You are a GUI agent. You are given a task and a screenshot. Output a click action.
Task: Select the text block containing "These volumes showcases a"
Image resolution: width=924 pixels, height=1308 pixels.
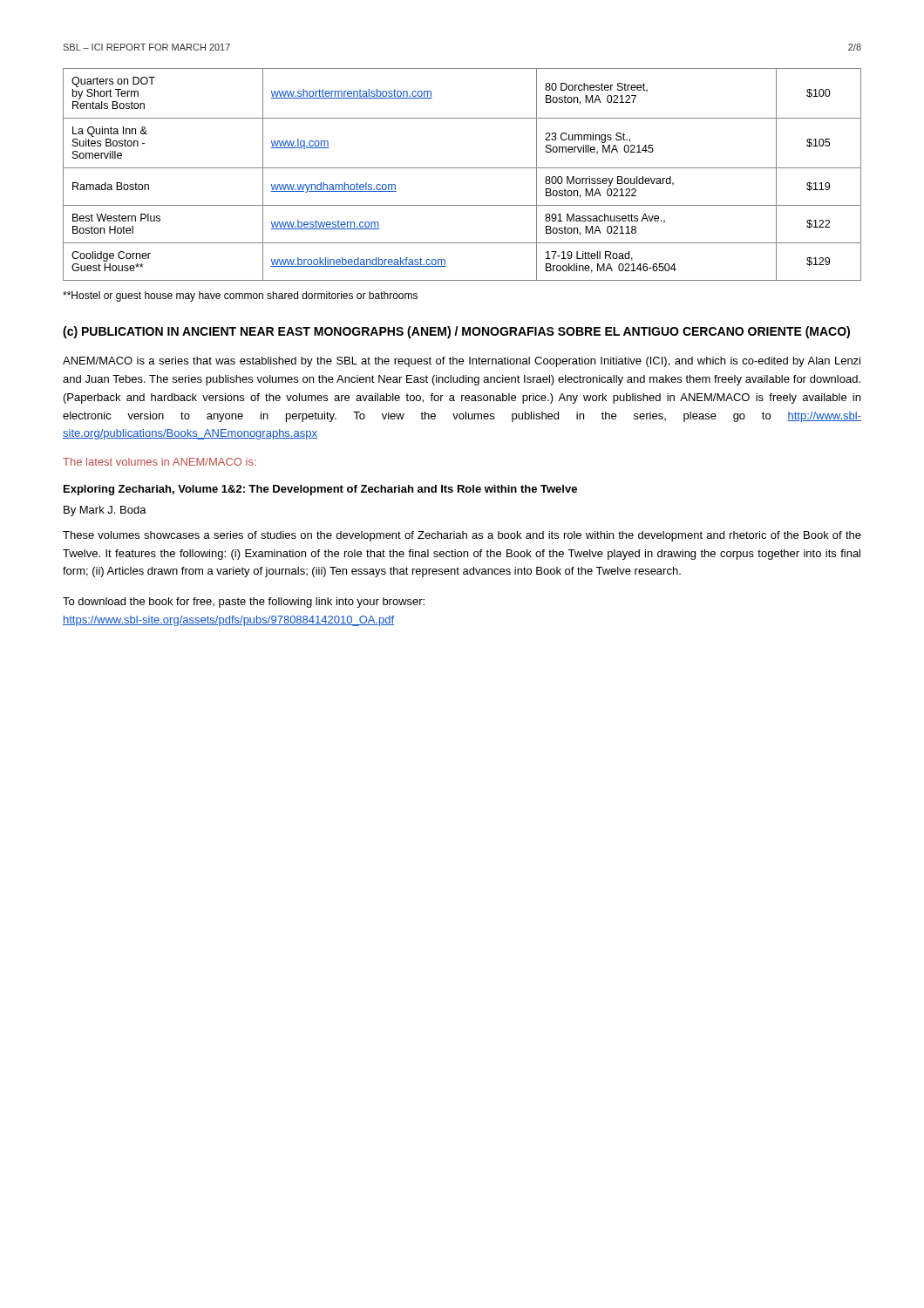click(462, 553)
